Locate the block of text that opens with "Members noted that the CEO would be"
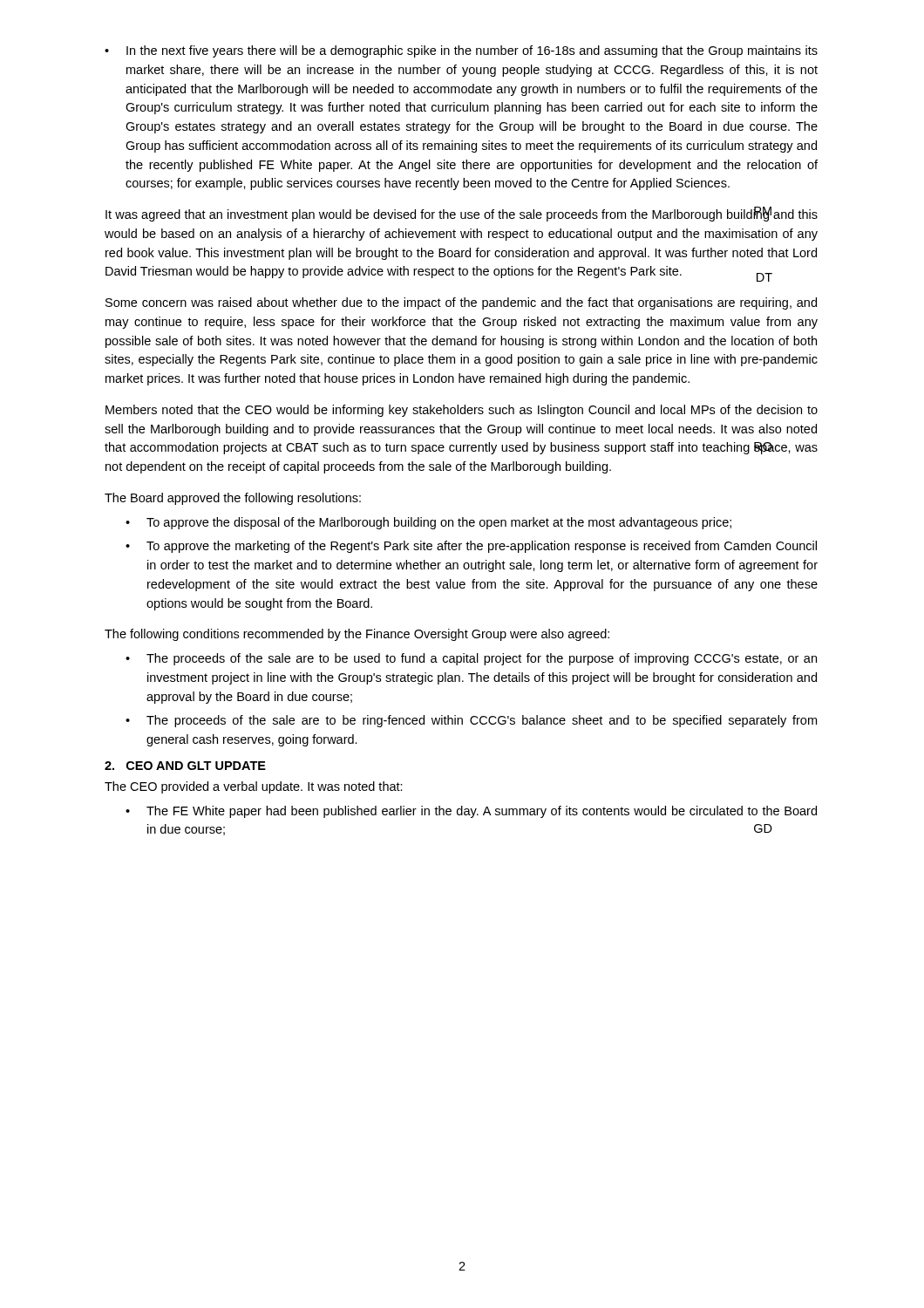 pos(461,438)
